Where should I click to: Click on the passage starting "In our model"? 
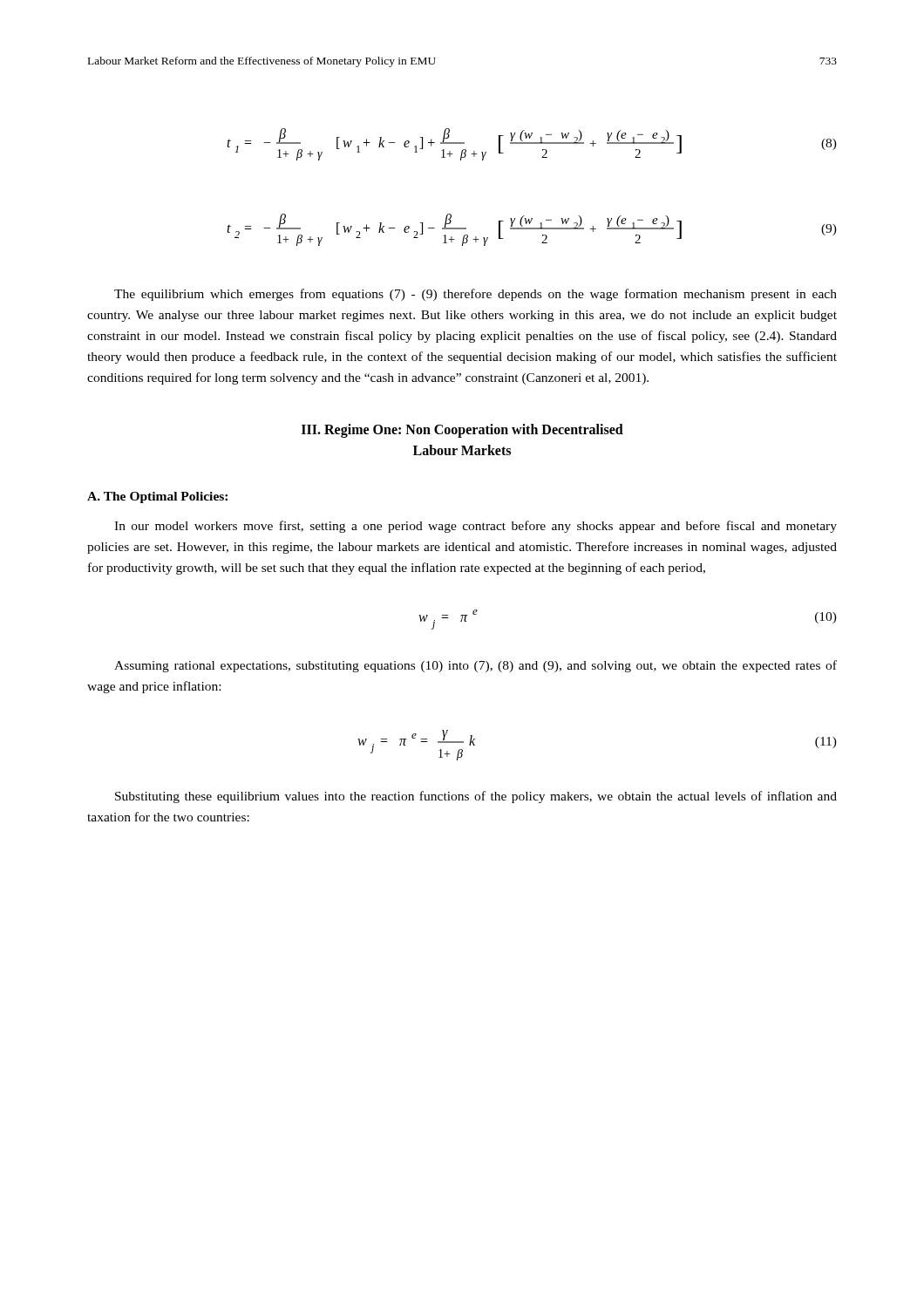tap(462, 546)
